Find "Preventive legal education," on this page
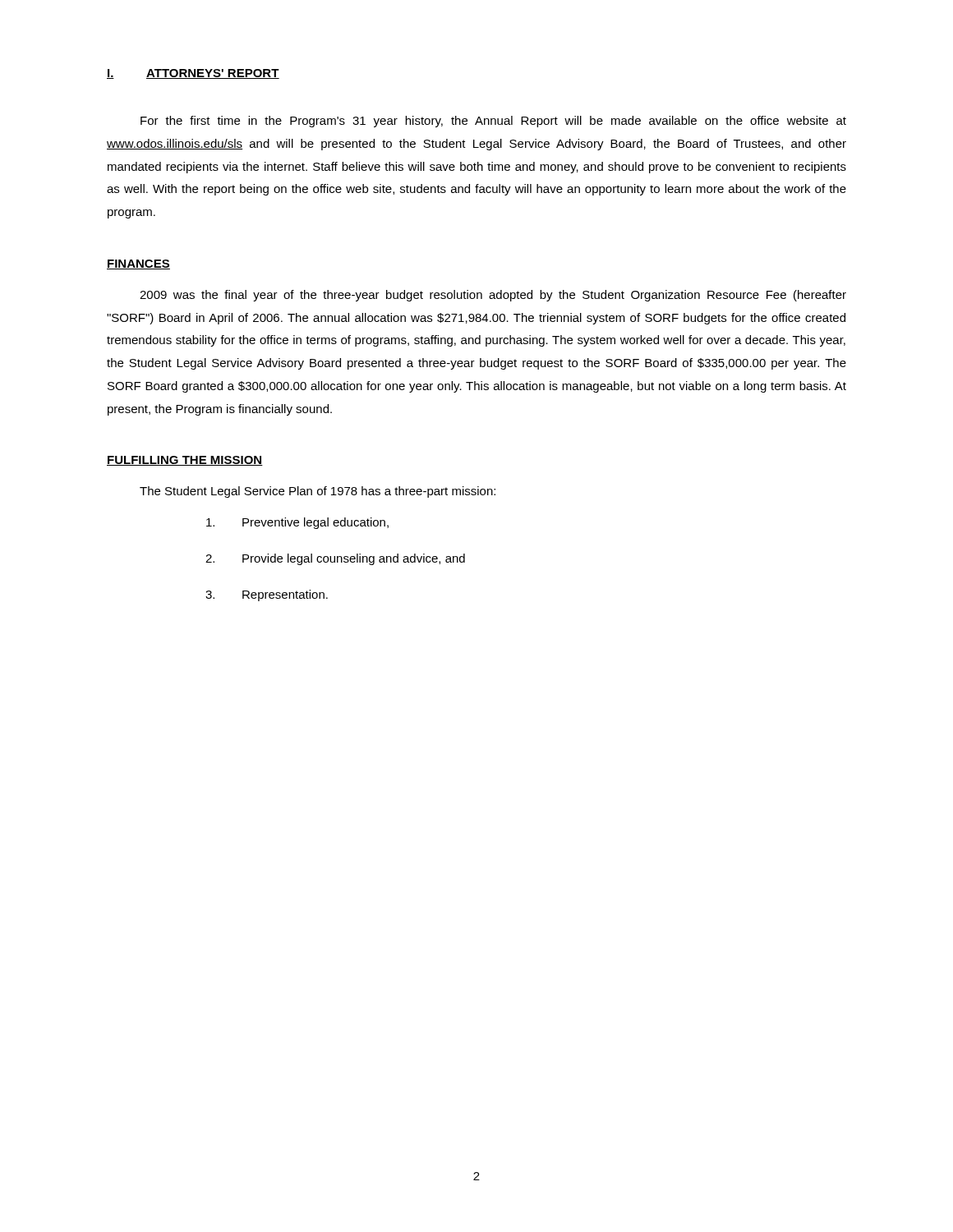This screenshot has width=953, height=1232. pyautogui.click(x=297, y=522)
